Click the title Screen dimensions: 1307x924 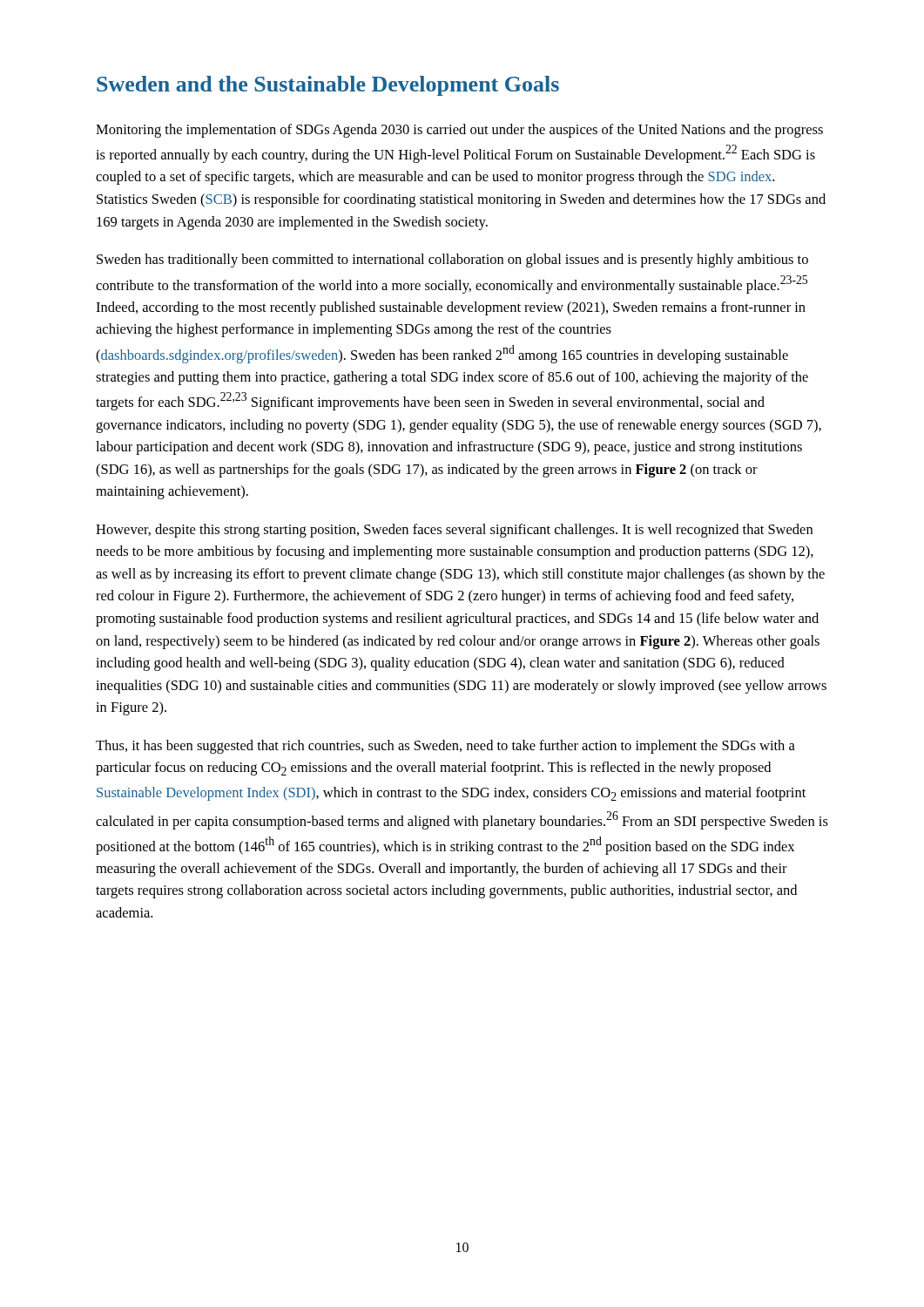328,84
